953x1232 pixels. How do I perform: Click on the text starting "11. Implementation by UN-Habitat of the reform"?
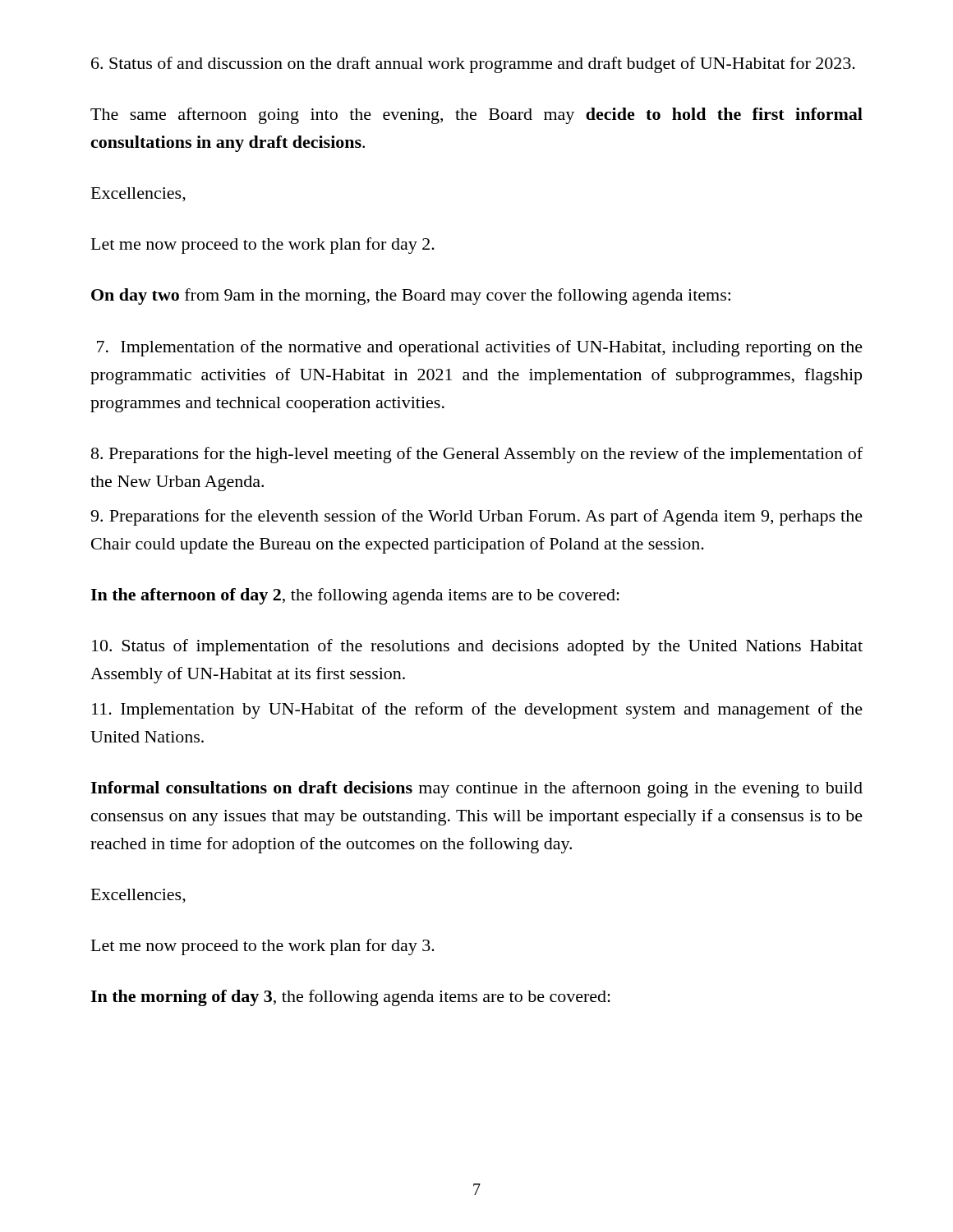(x=476, y=722)
